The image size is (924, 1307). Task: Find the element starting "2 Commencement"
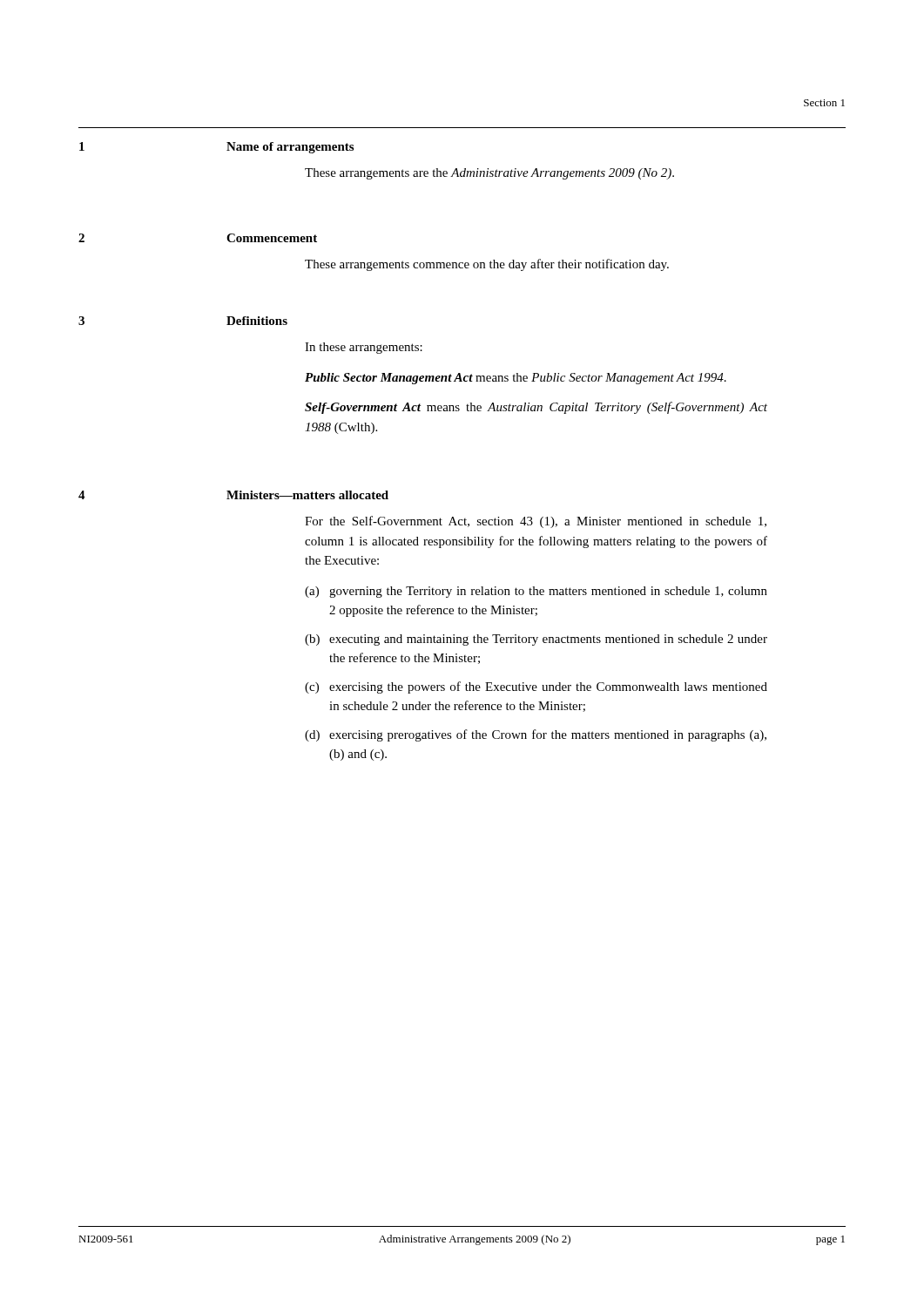[81, 238]
